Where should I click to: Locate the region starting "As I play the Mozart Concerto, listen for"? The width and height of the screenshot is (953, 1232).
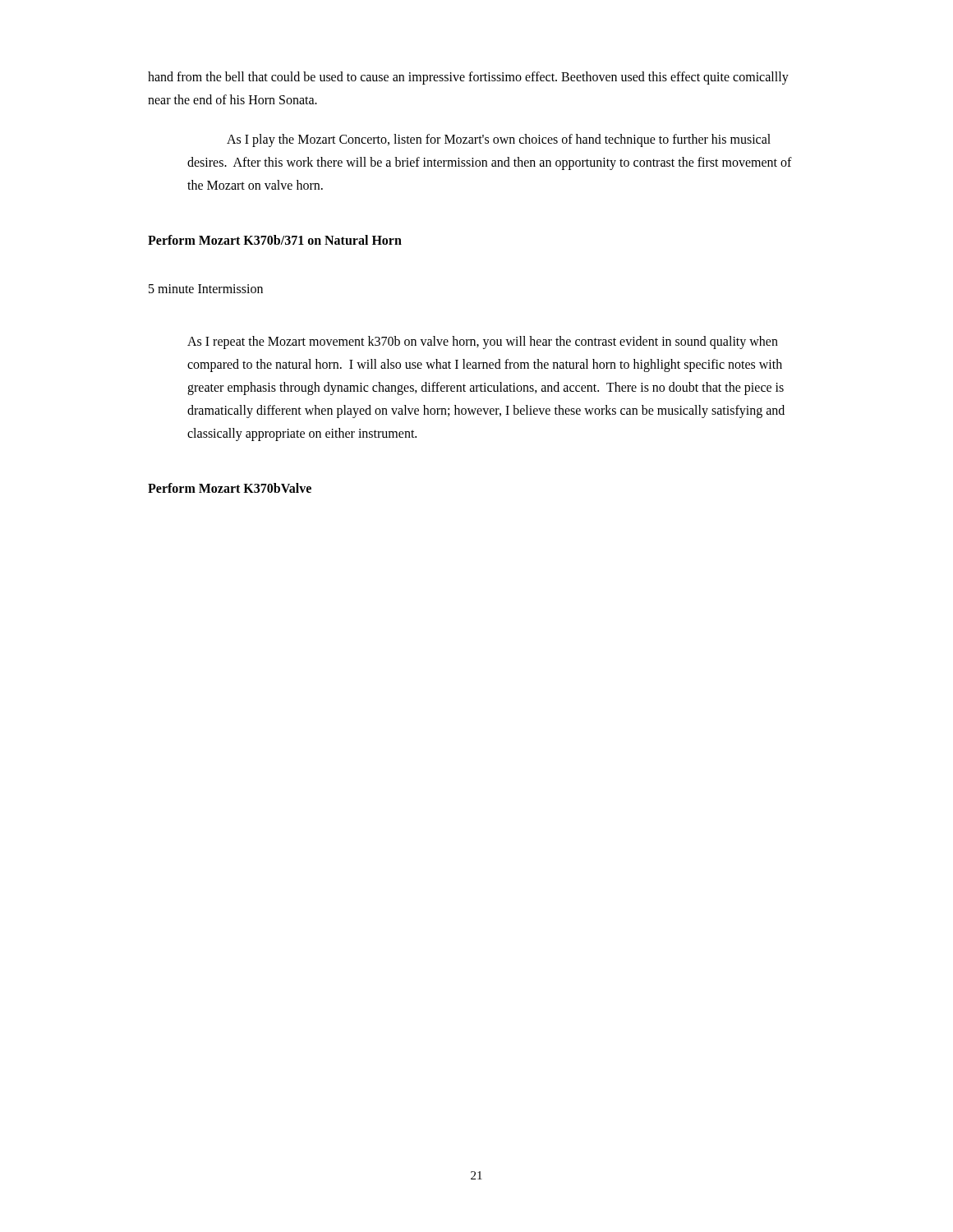[496, 163]
